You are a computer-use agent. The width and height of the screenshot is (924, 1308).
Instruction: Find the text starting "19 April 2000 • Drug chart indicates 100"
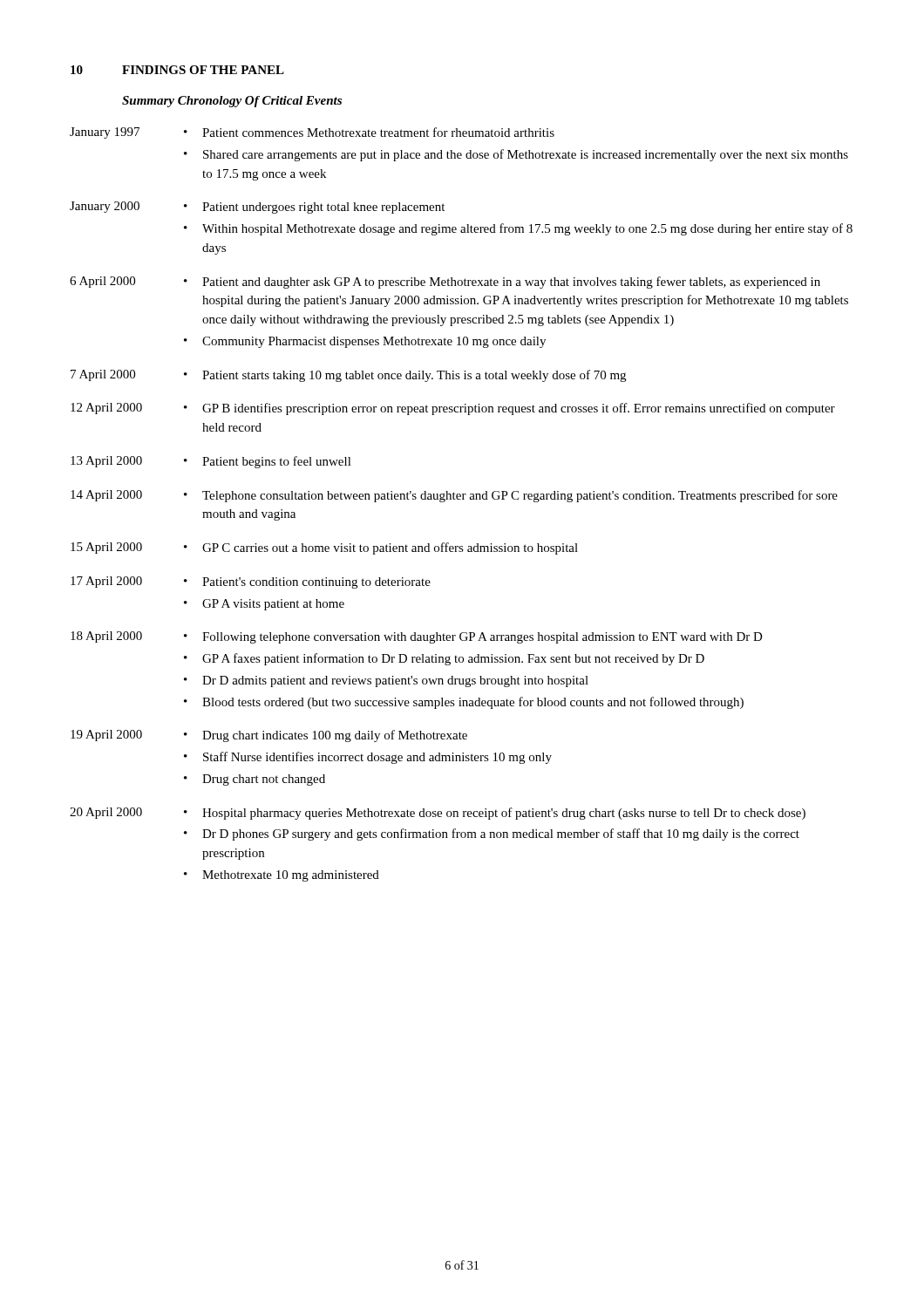pos(462,759)
